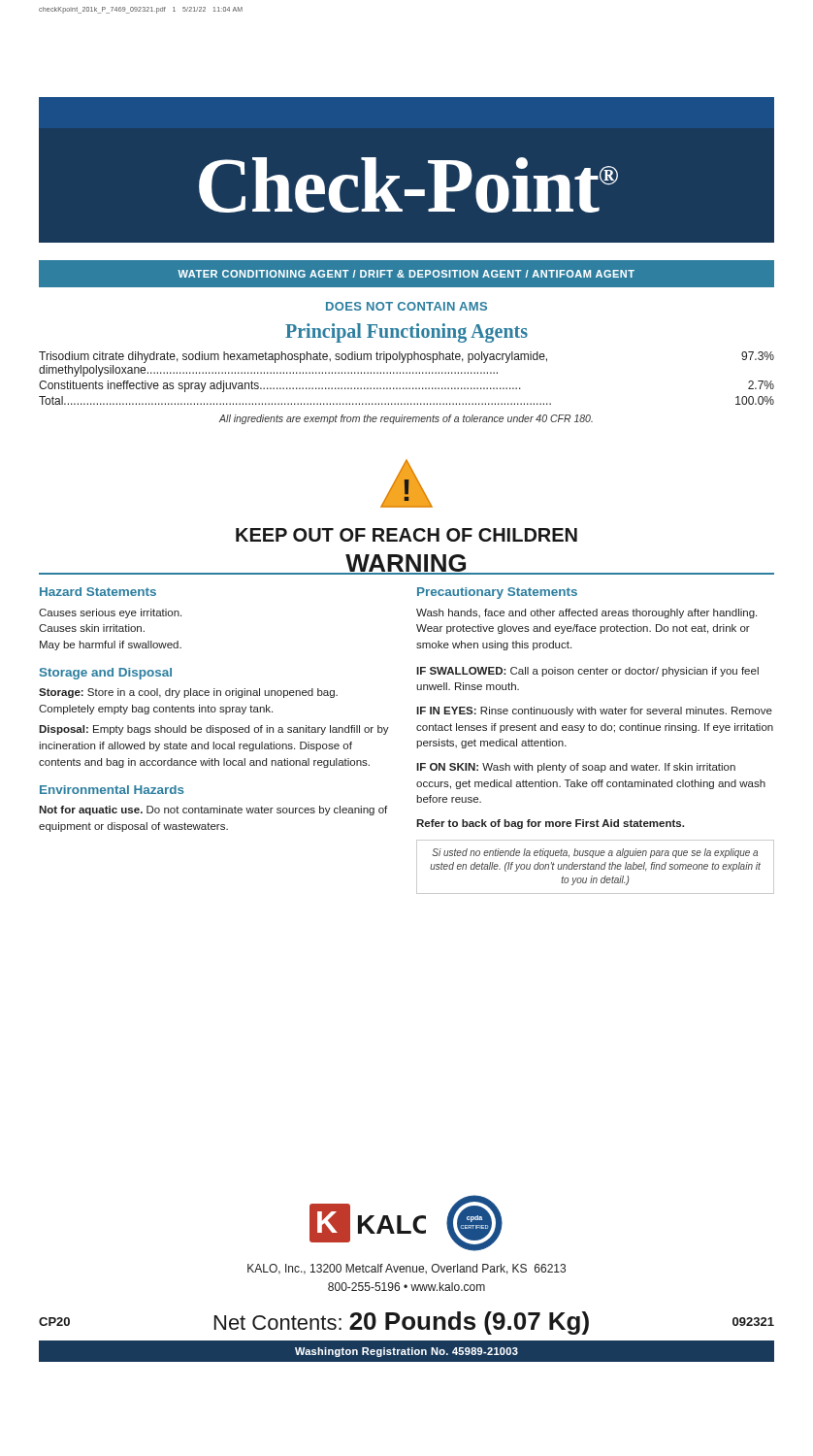Find the block on this page that starts "Wash hands, face and other"
813x1456 pixels.
595,629
